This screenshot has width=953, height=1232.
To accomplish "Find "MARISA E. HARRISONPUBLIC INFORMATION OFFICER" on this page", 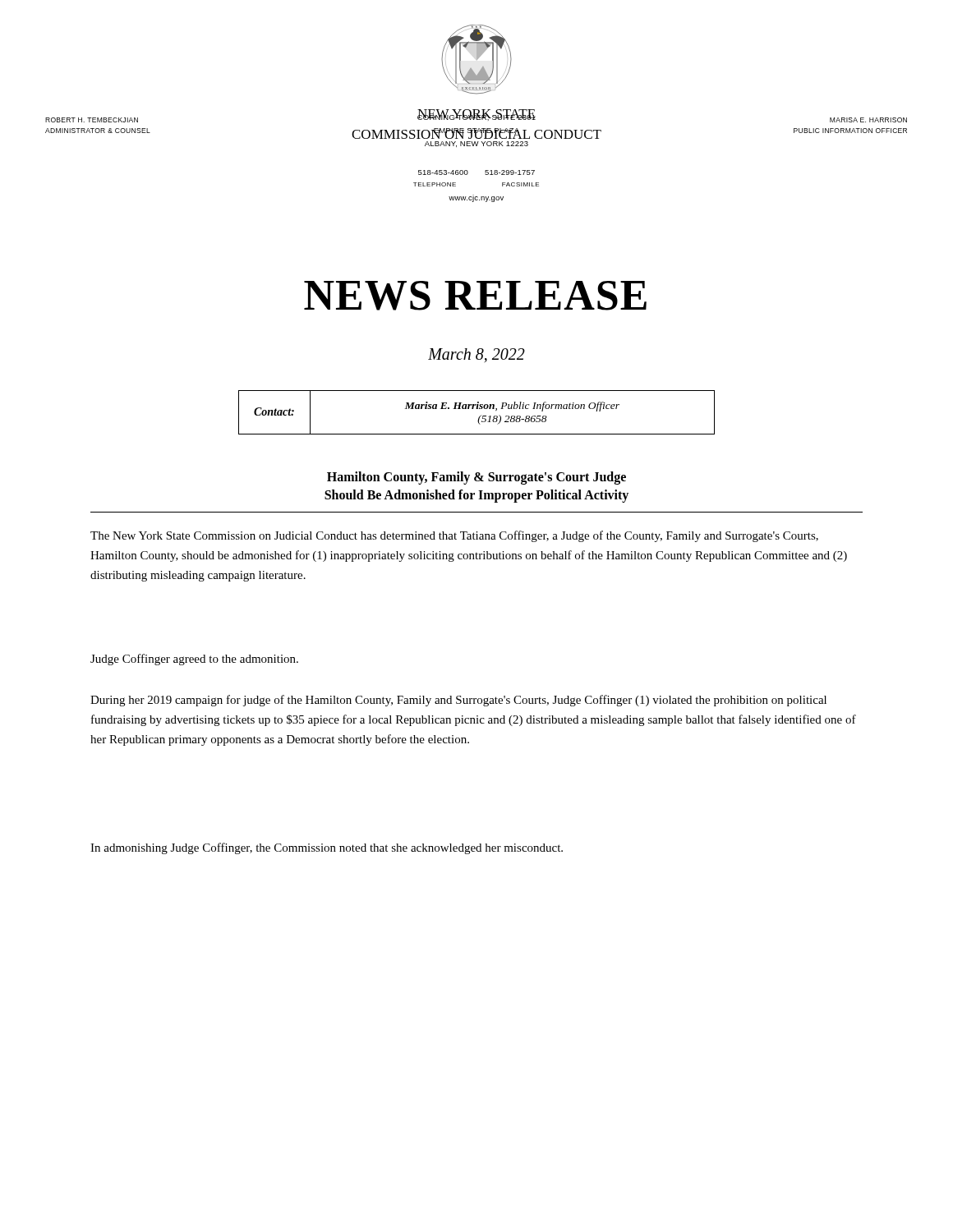I will (851, 125).
